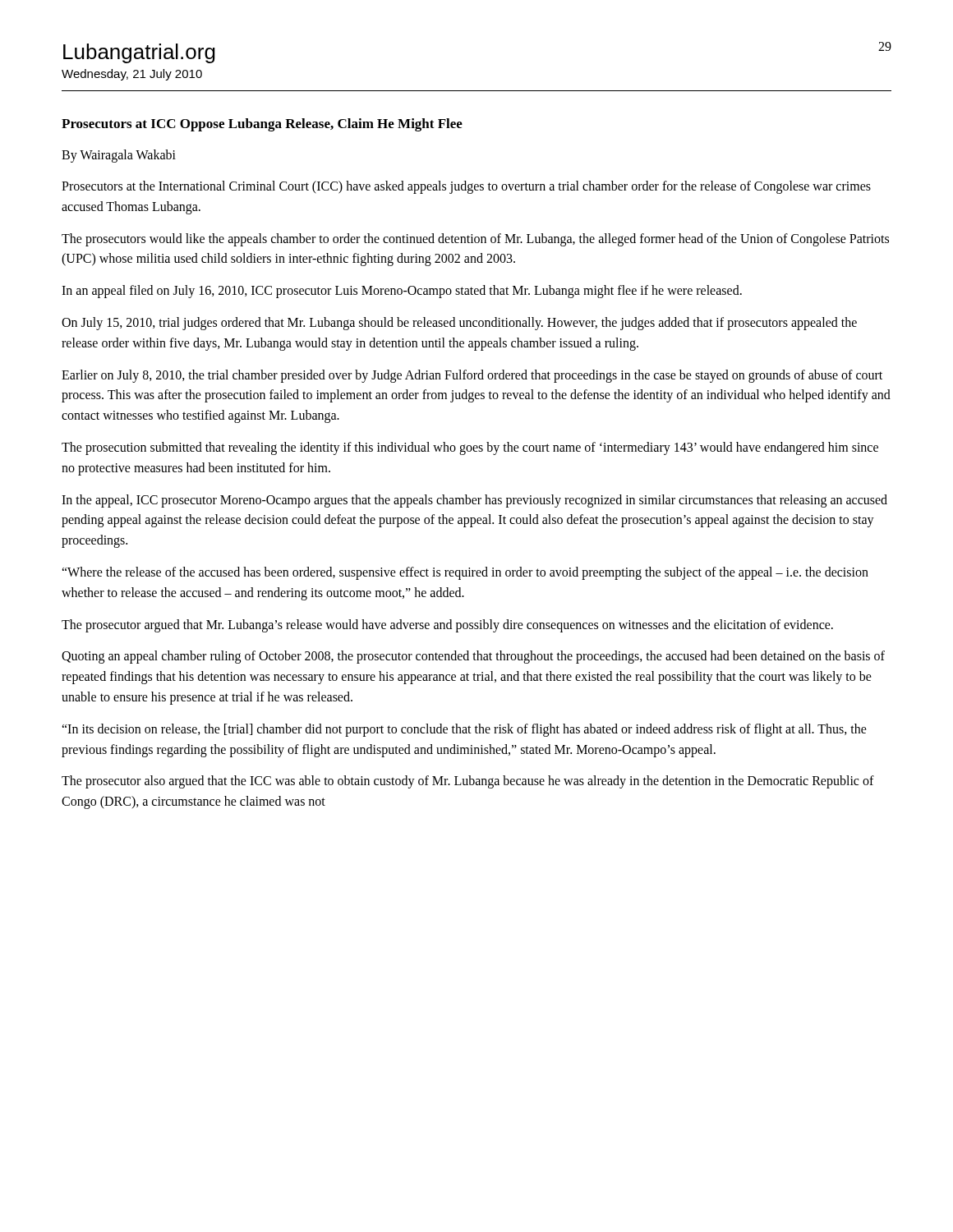Select the section header with the text "Prosecutors at ICC"
The image size is (953, 1232).
[262, 124]
